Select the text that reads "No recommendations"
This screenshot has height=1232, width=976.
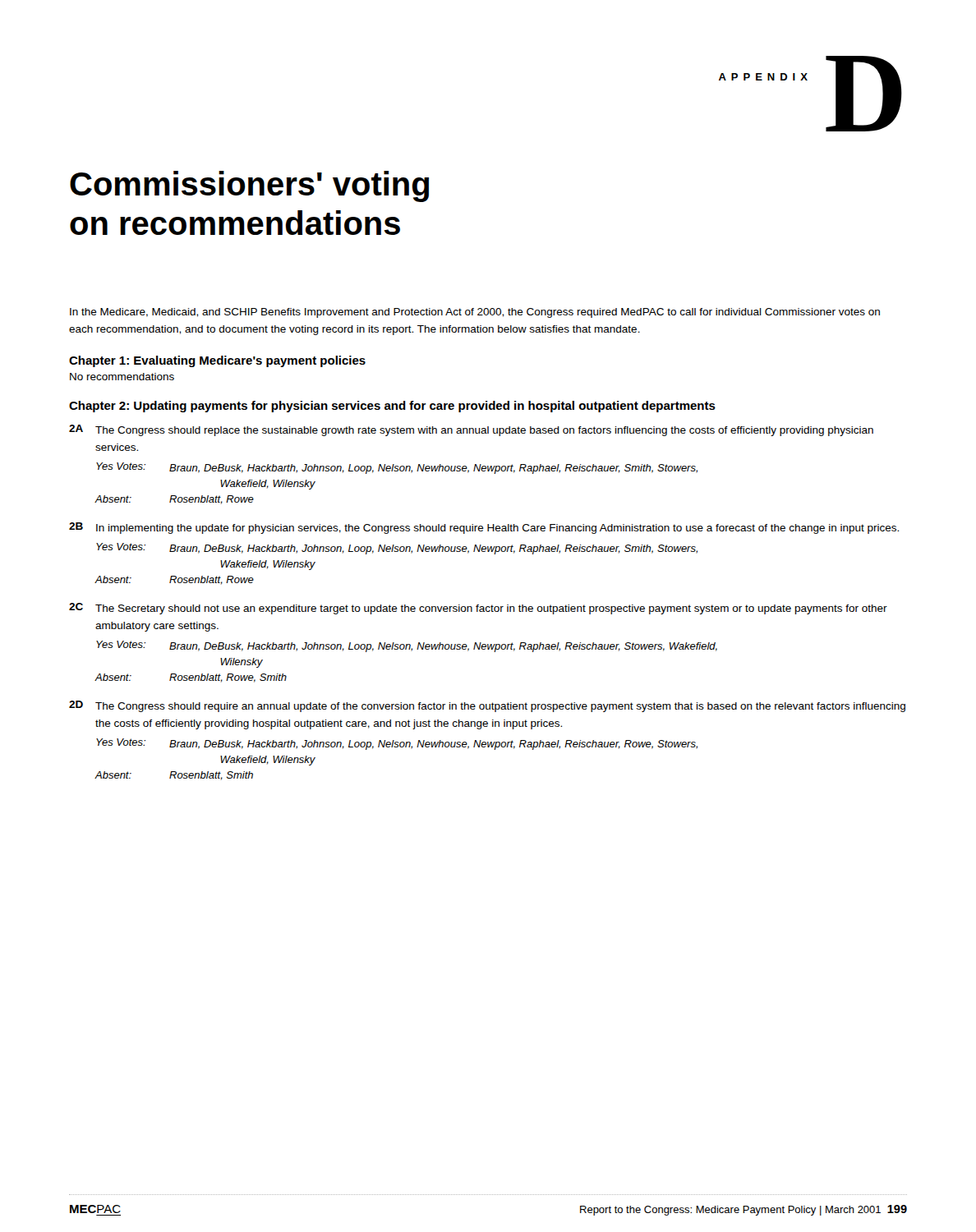point(122,376)
